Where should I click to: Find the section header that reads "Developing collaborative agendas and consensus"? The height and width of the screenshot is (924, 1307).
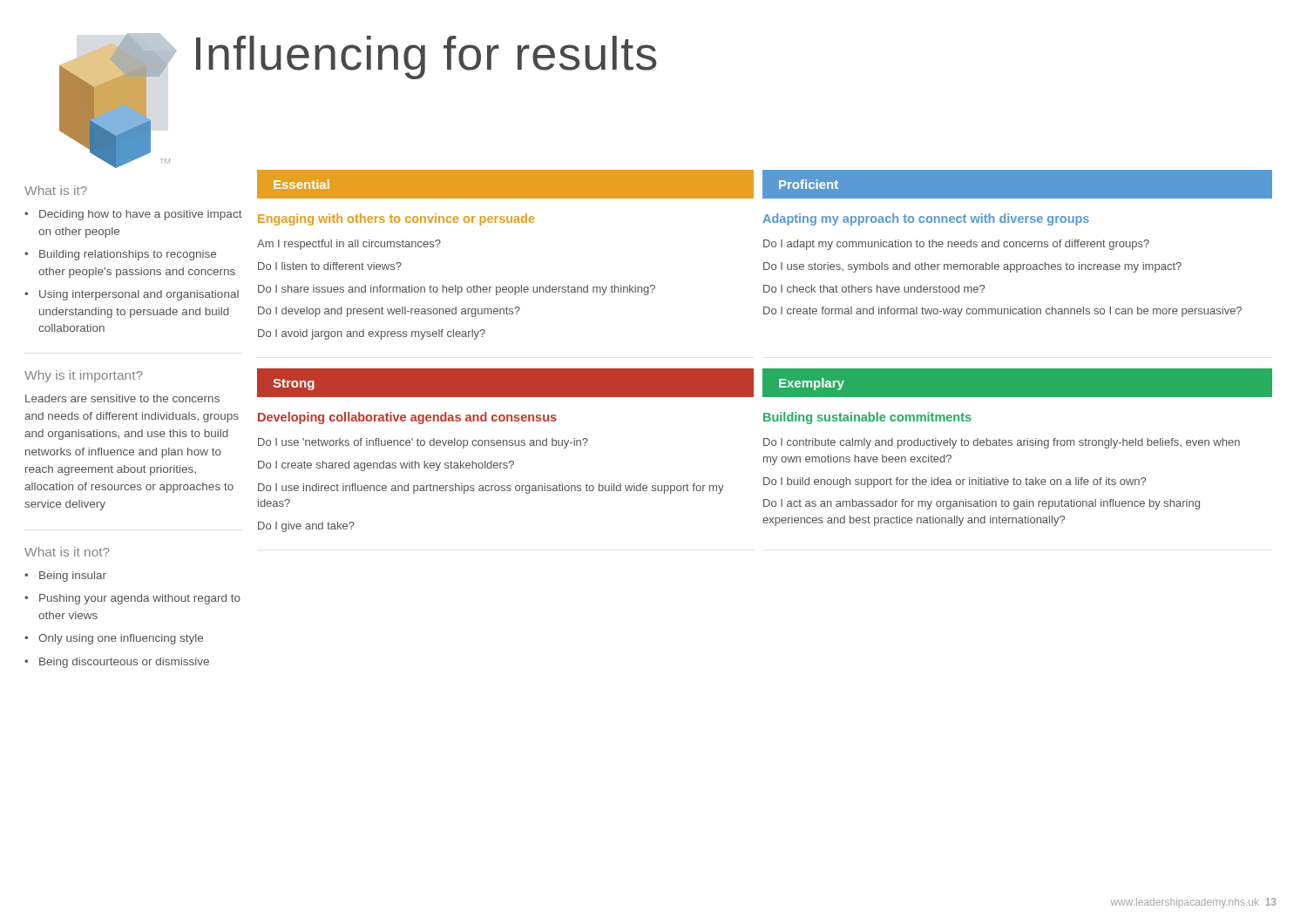[407, 417]
